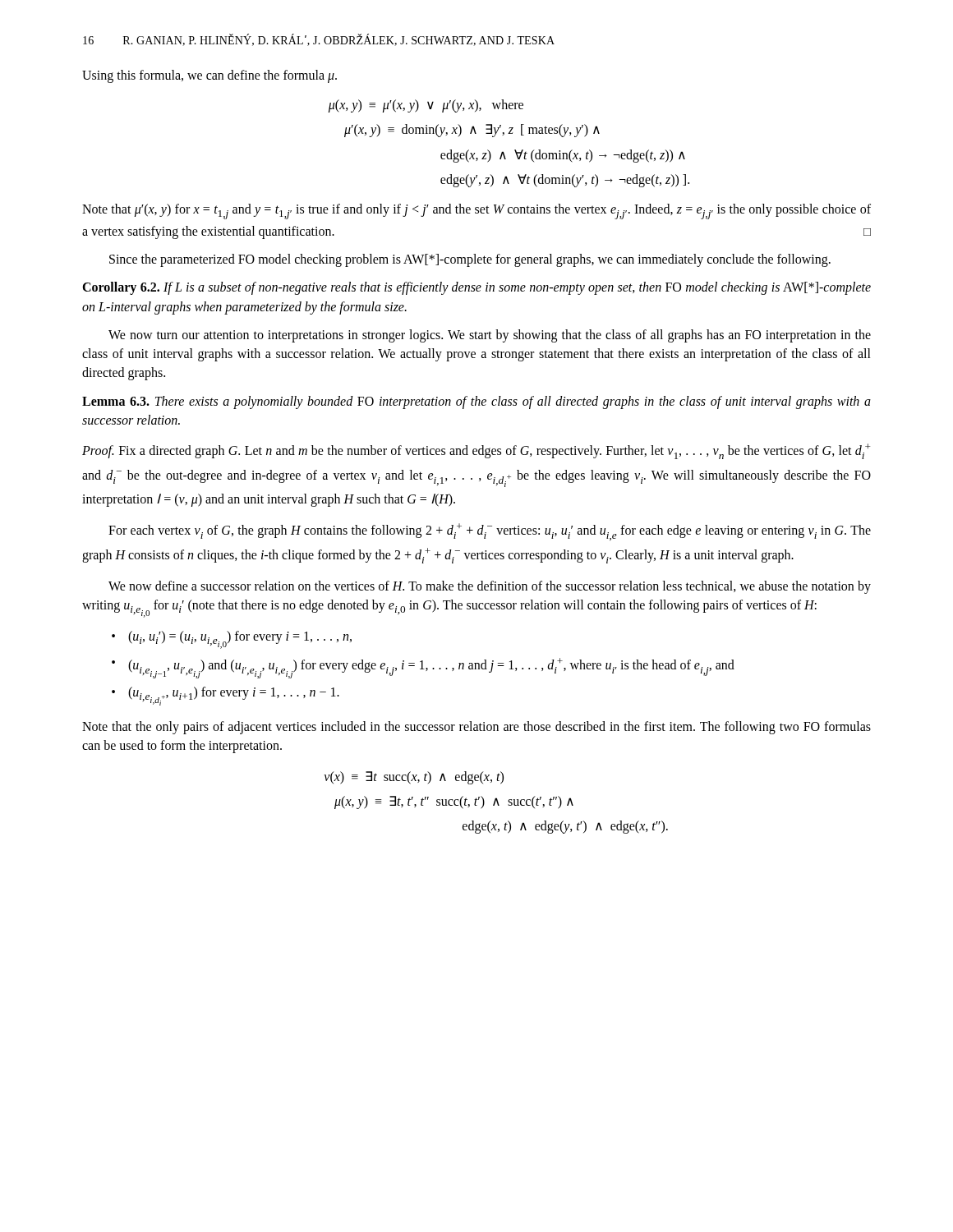Select the text block containing "Corollary 6.2. If L"
953x1232 pixels.
tap(476, 297)
